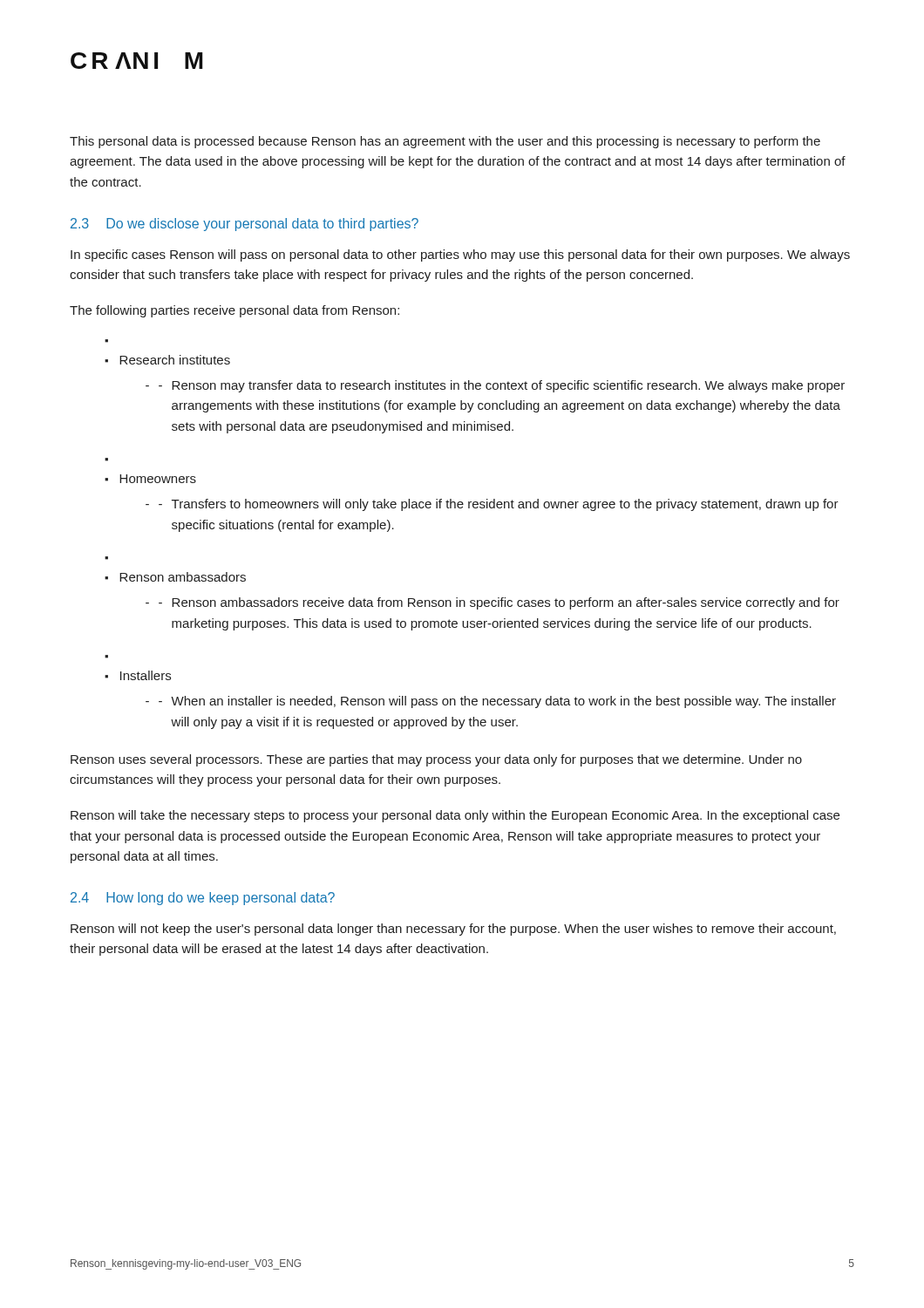
Task: Locate the block of text that opens with "▪ Research institutes - Renson may transfer"
Action: pos(479,395)
